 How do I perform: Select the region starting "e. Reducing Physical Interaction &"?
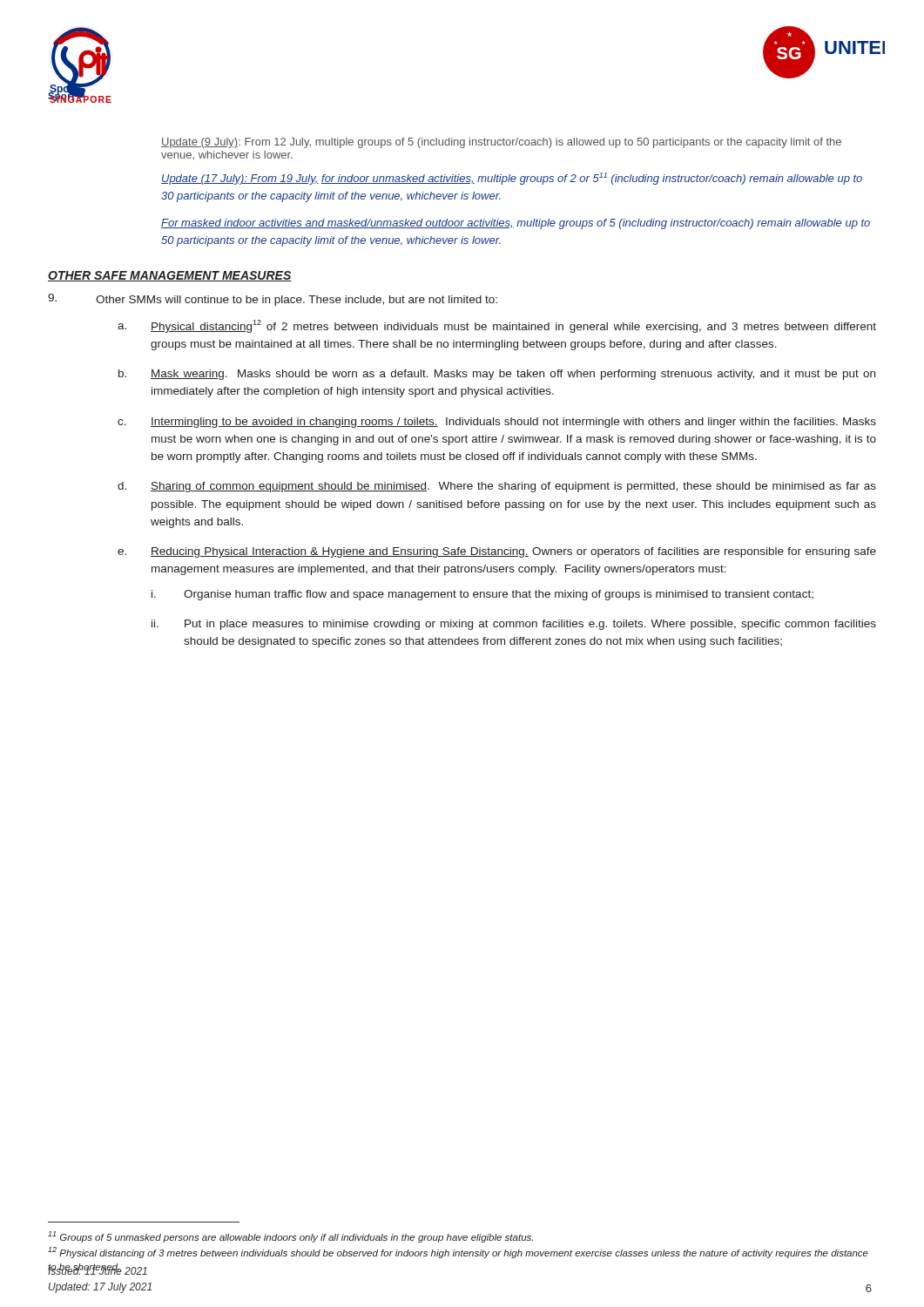pyautogui.click(x=497, y=561)
